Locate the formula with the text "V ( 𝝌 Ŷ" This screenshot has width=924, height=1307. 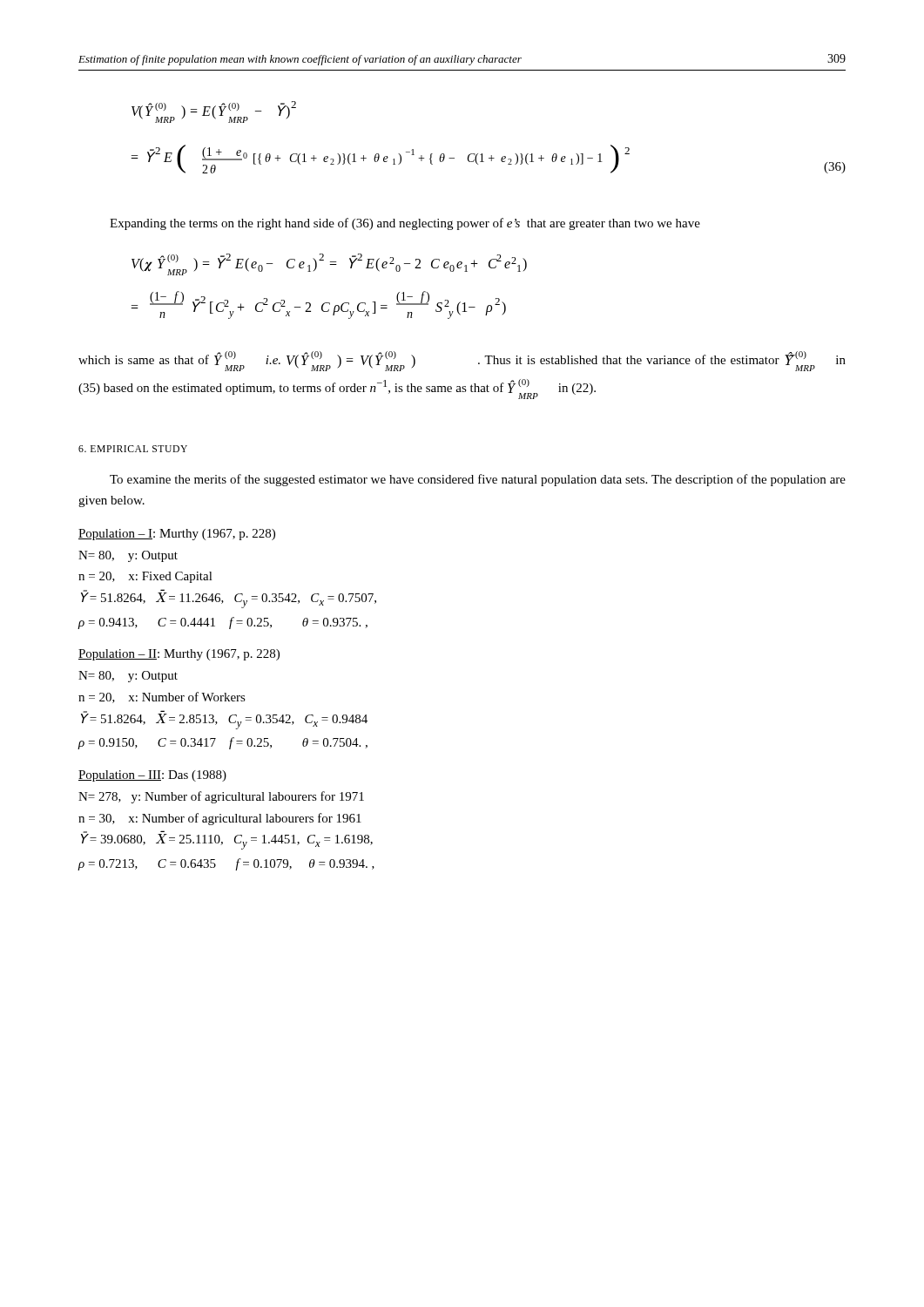488,291
